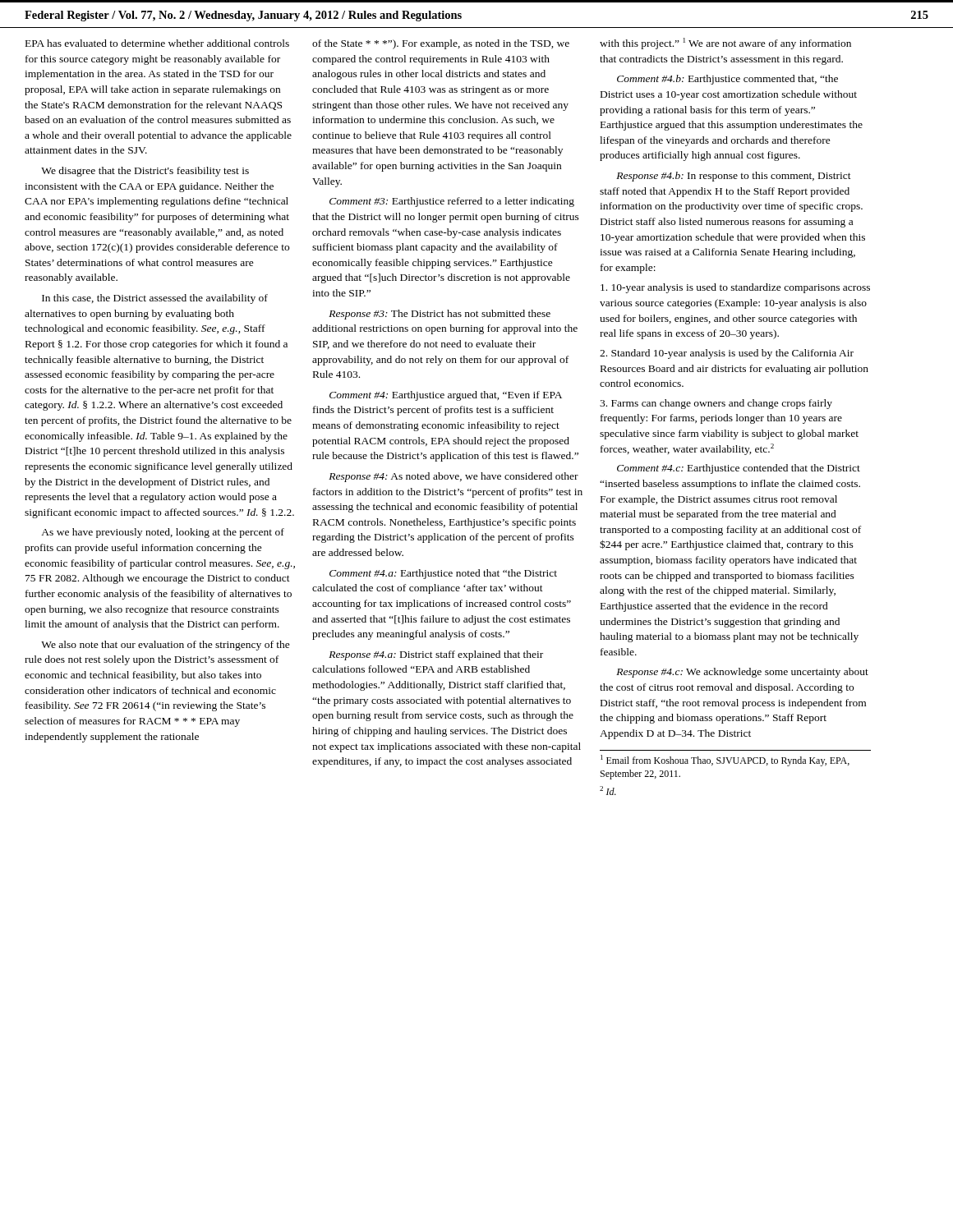Locate the text block that reads "EPA has evaluated to determine"
The width and height of the screenshot is (953, 1232).
coord(160,390)
